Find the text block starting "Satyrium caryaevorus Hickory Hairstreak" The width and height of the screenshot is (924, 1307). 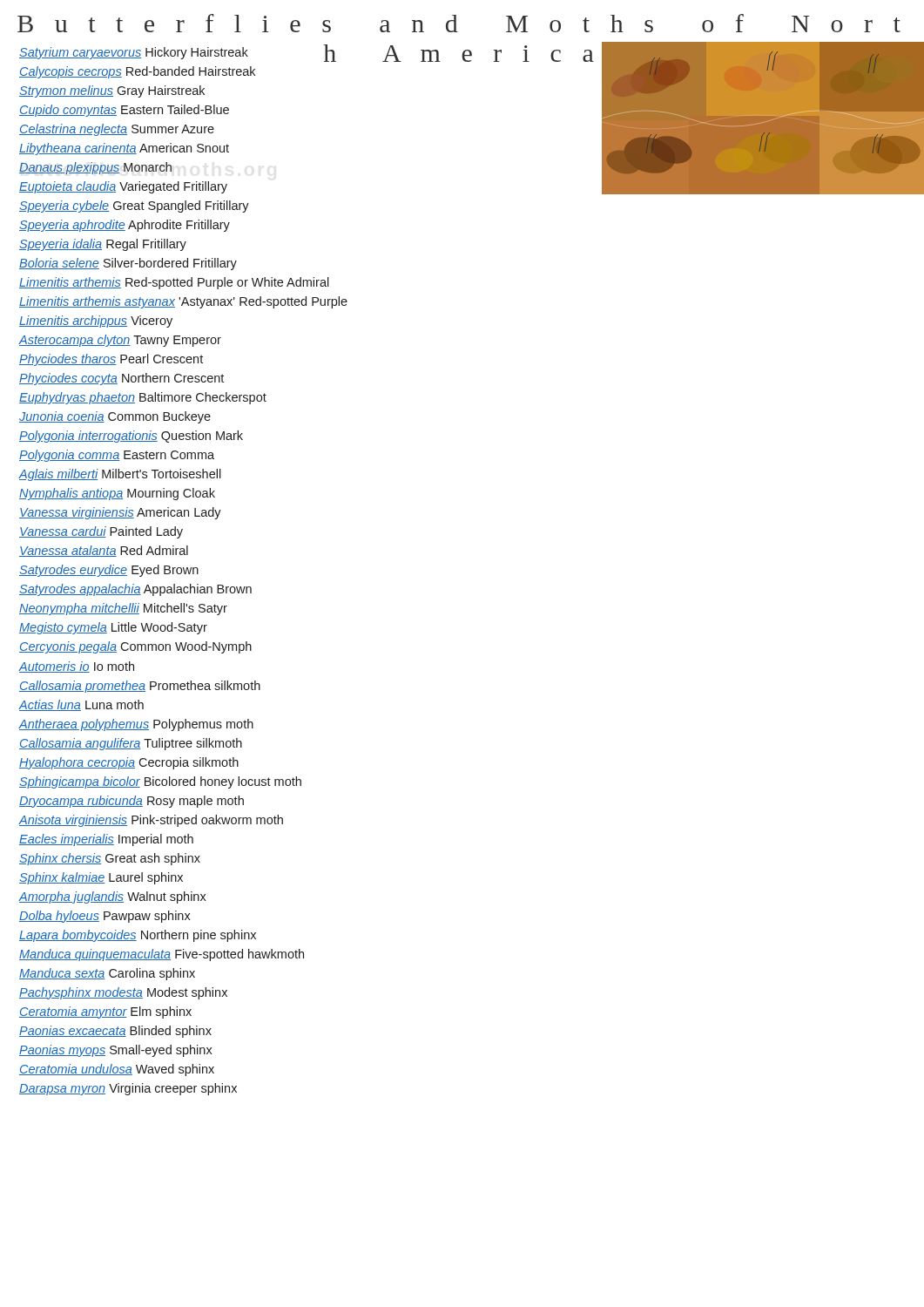coord(134,52)
